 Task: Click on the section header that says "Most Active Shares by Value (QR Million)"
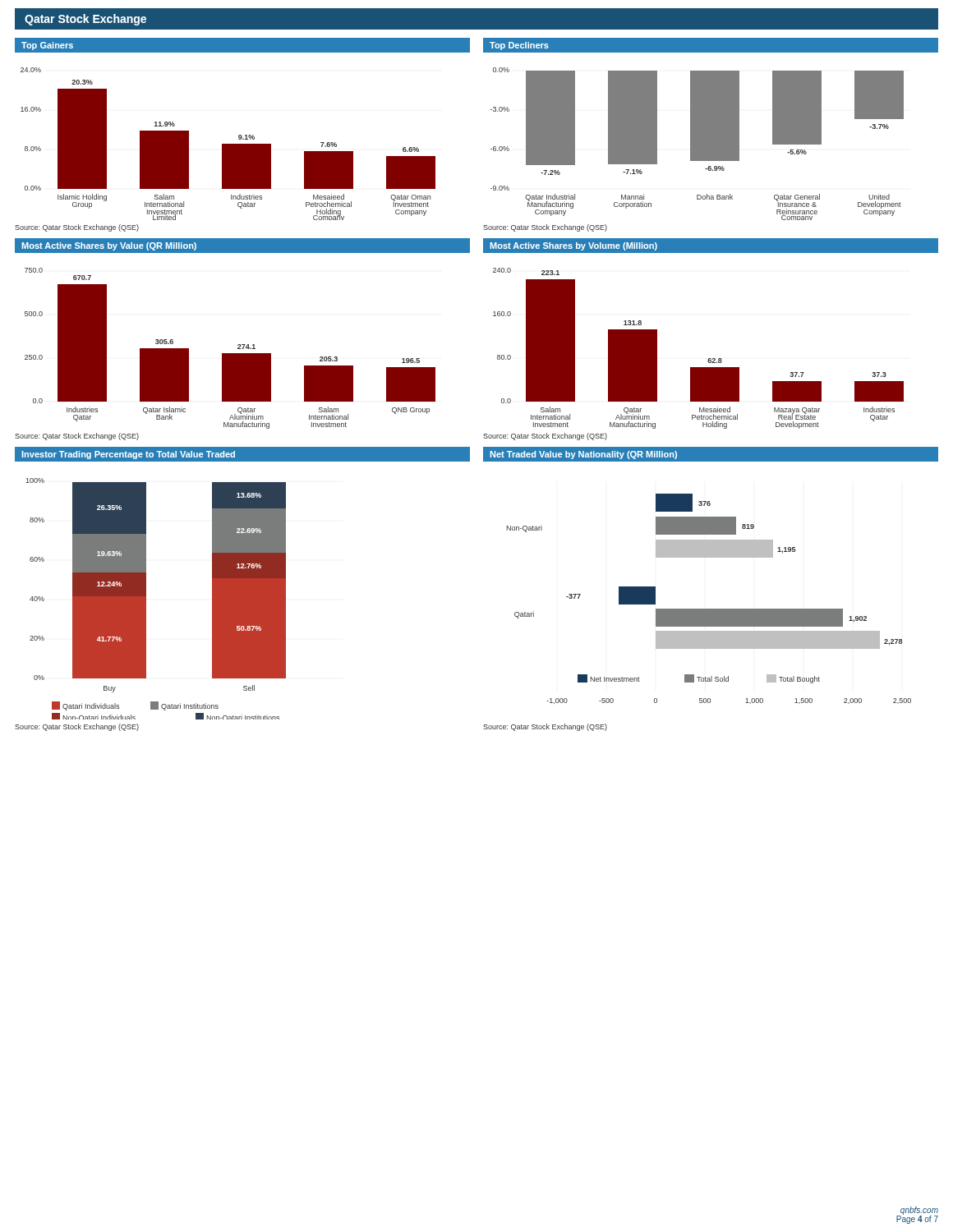[109, 246]
